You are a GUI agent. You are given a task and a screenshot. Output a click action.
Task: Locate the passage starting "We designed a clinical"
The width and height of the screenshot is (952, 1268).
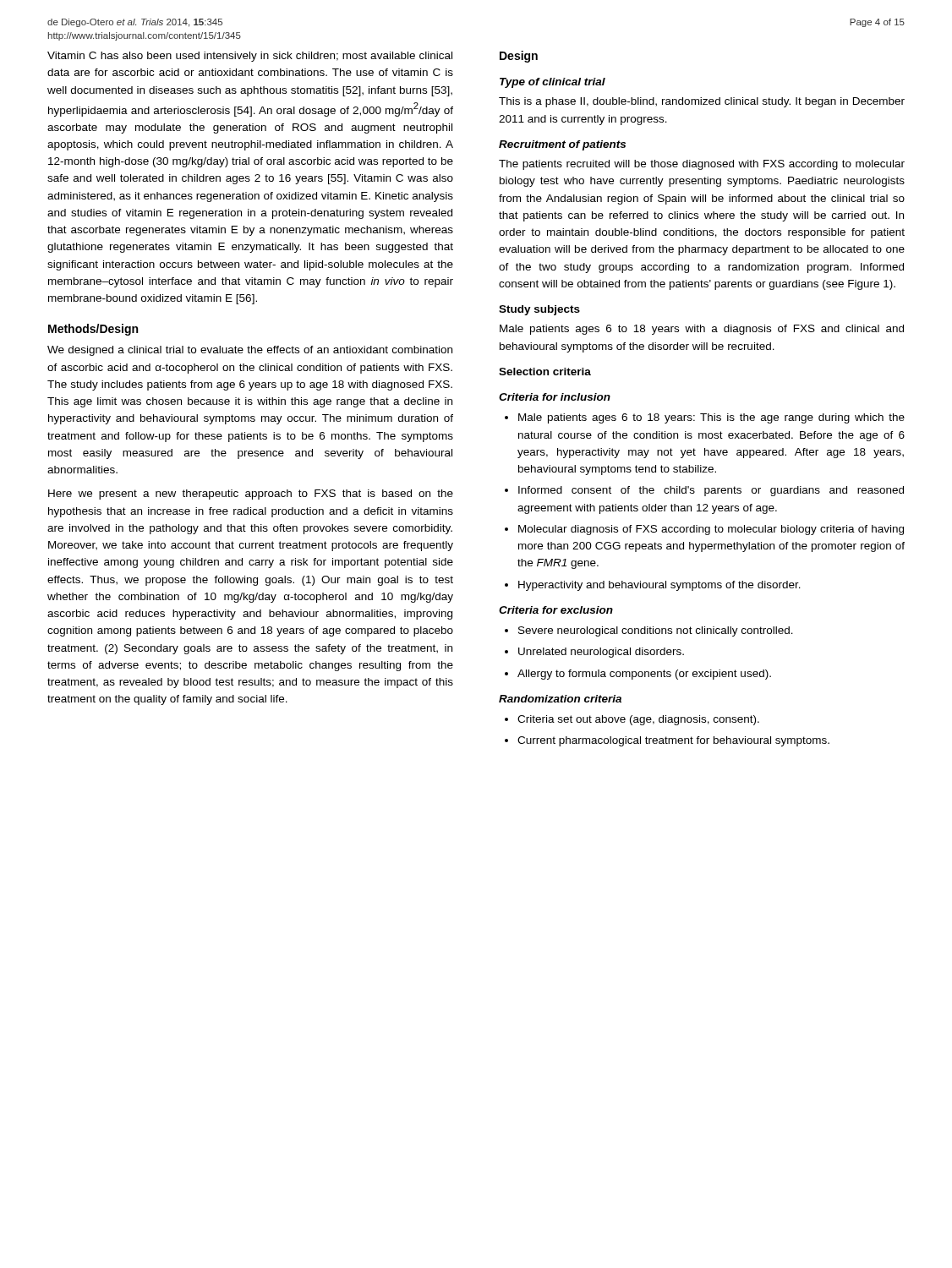coord(250,525)
